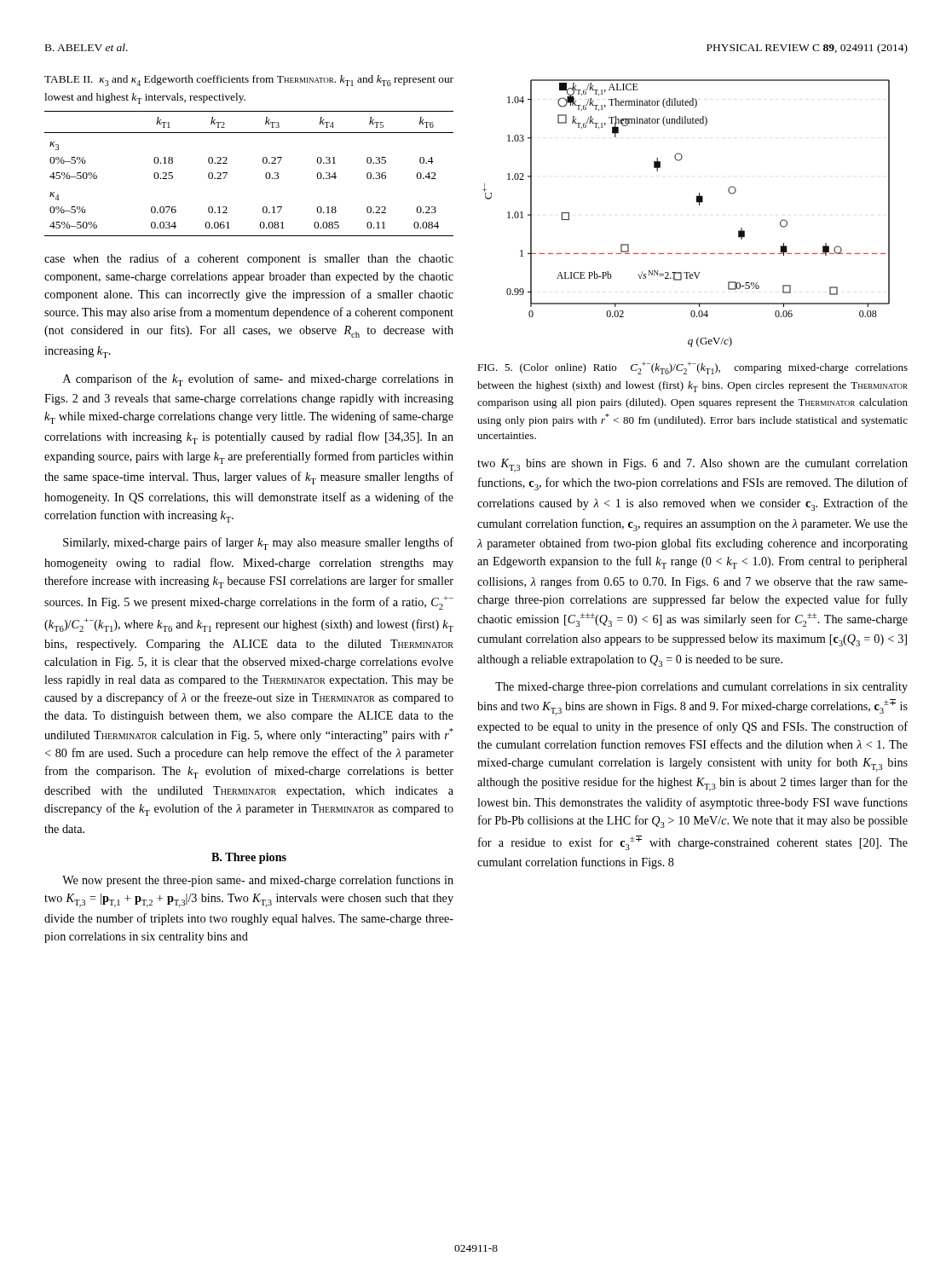The width and height of the screenshot is (952, 1279).
Task: Locate the caption that opens with "TABLE II. κ3 and κ4 Edgeworth coefficients from"
Action: coord(249,89)
